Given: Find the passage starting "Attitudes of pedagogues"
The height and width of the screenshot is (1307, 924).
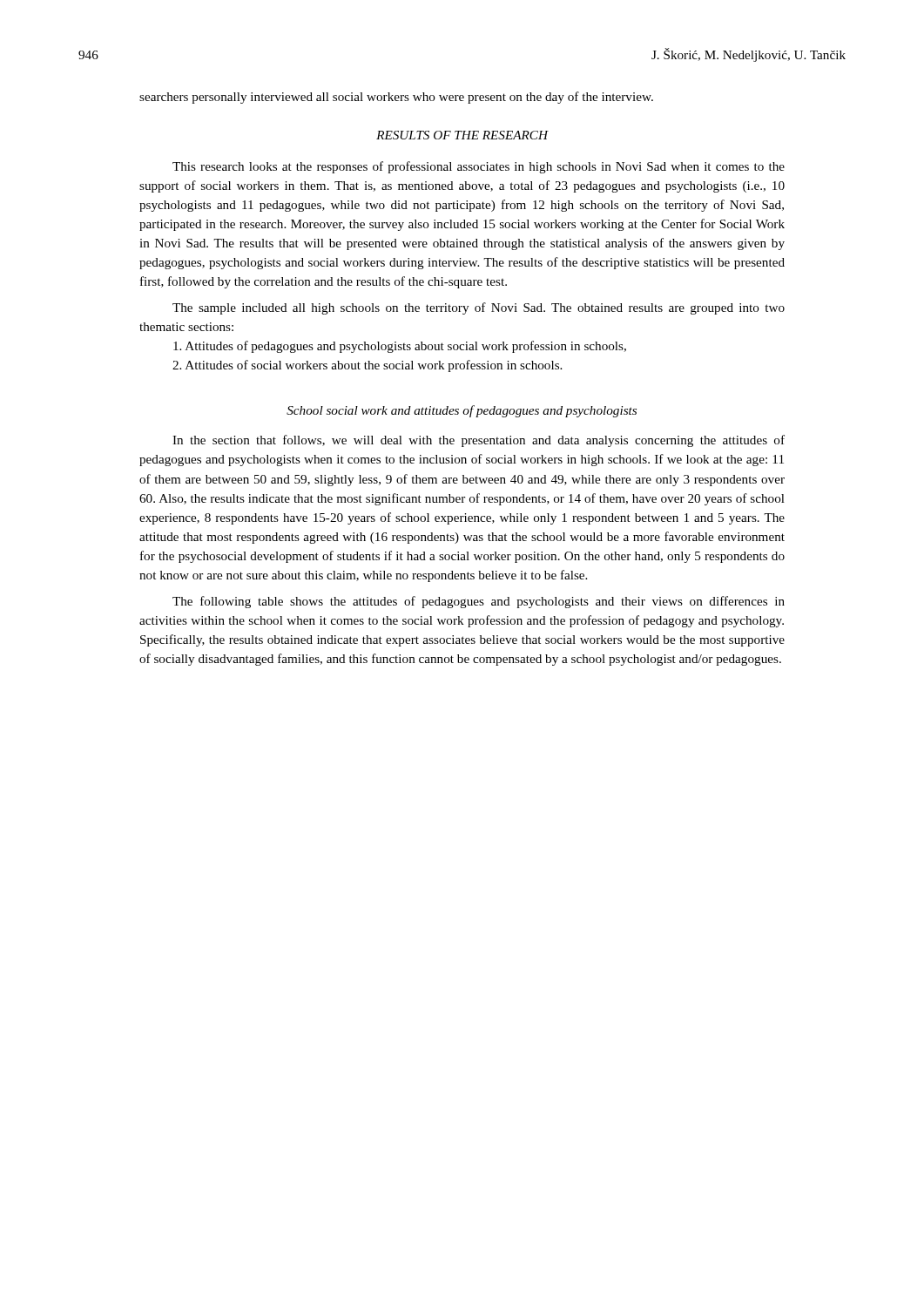Looking at the screenshot, I should tap(462, 346).
